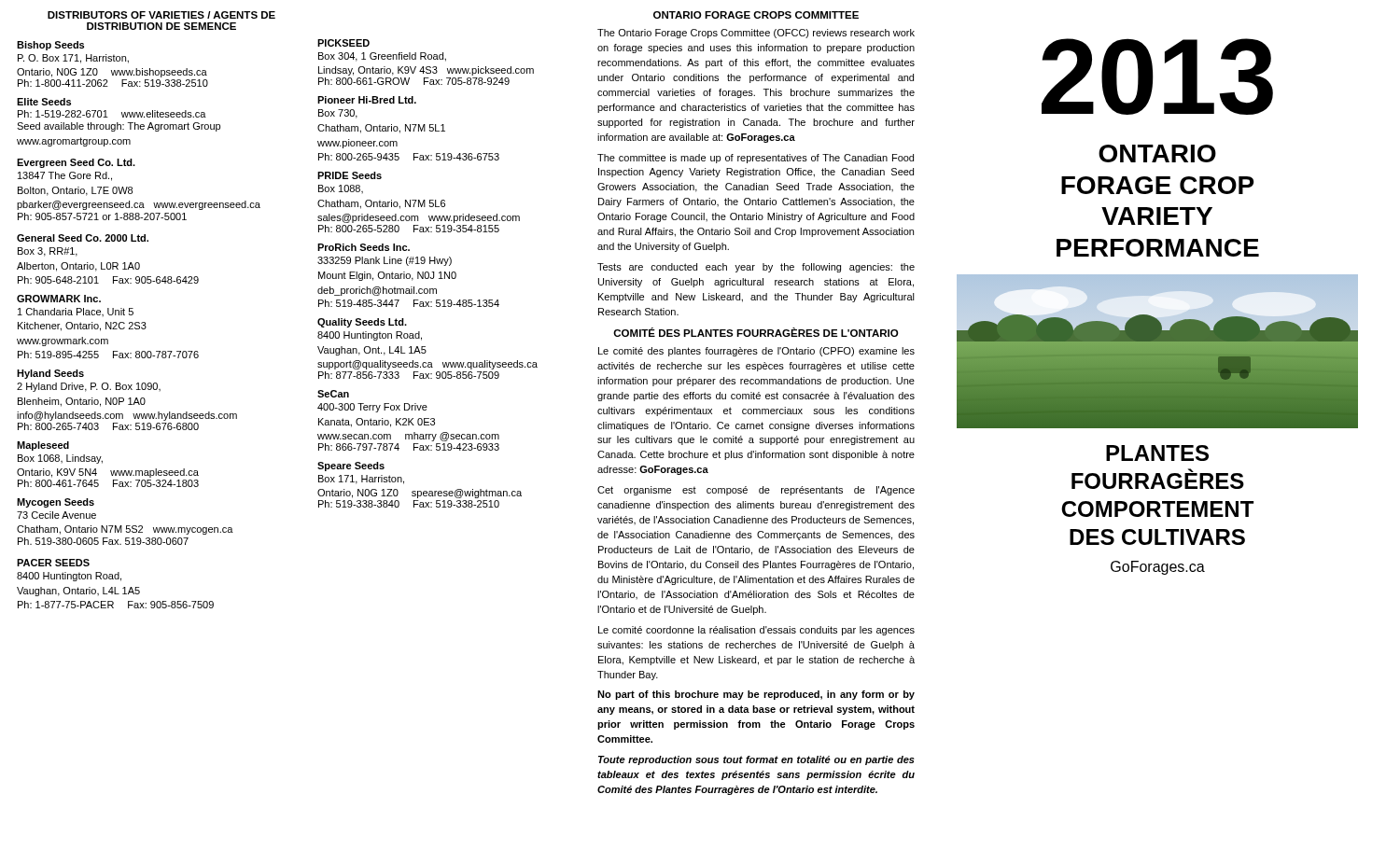This screenshot has height=850, width=1400.
Task: Click on the text block with the text "Speare Seeds Box 171, Harriston,"
Action: (x=453, y=485)
